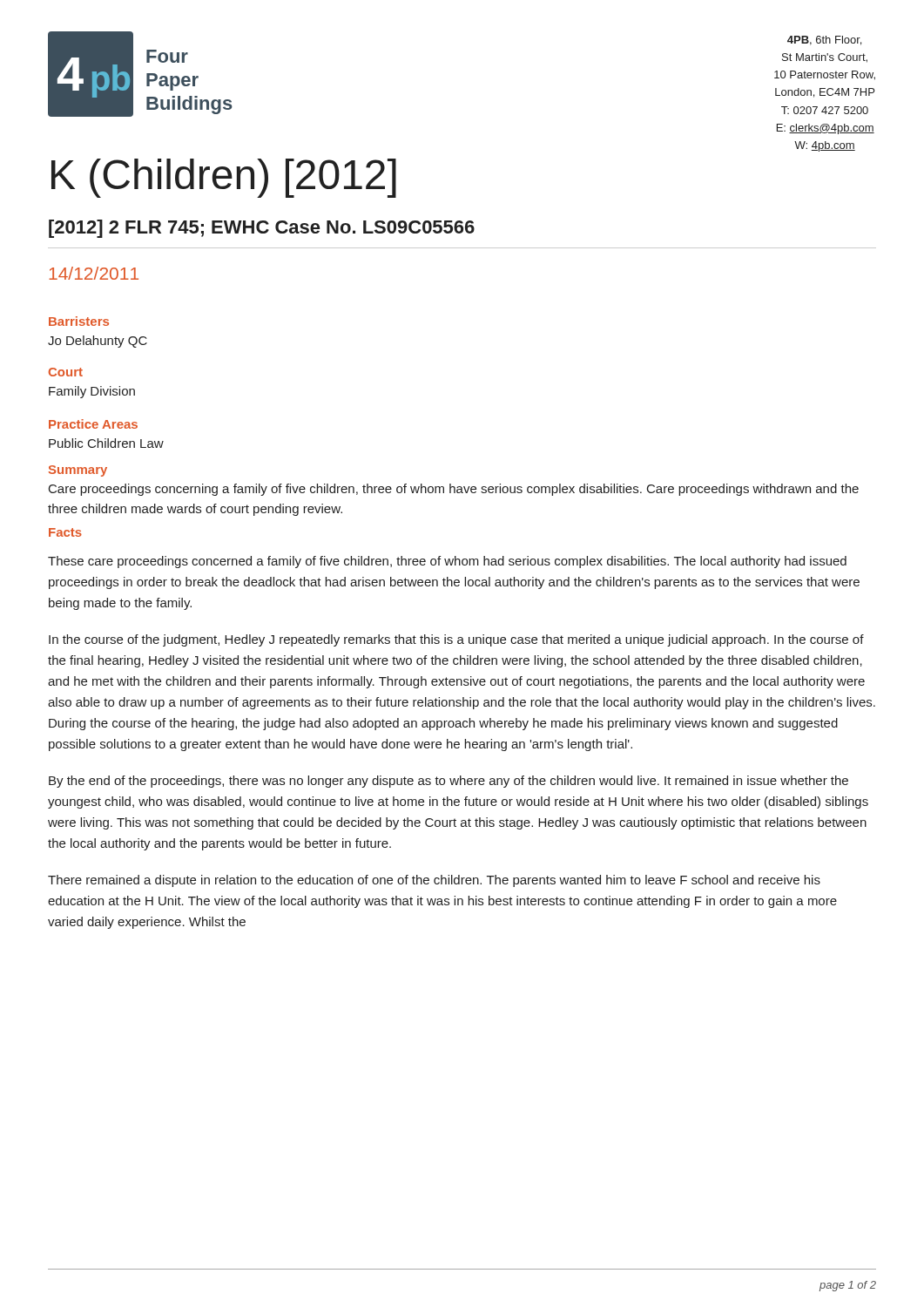Image resolution: width=924 pixels, height=1307 pixels.
Task: Find the text with the text "Family Division"
Action: pyautogui.click(x=92, y=391)
